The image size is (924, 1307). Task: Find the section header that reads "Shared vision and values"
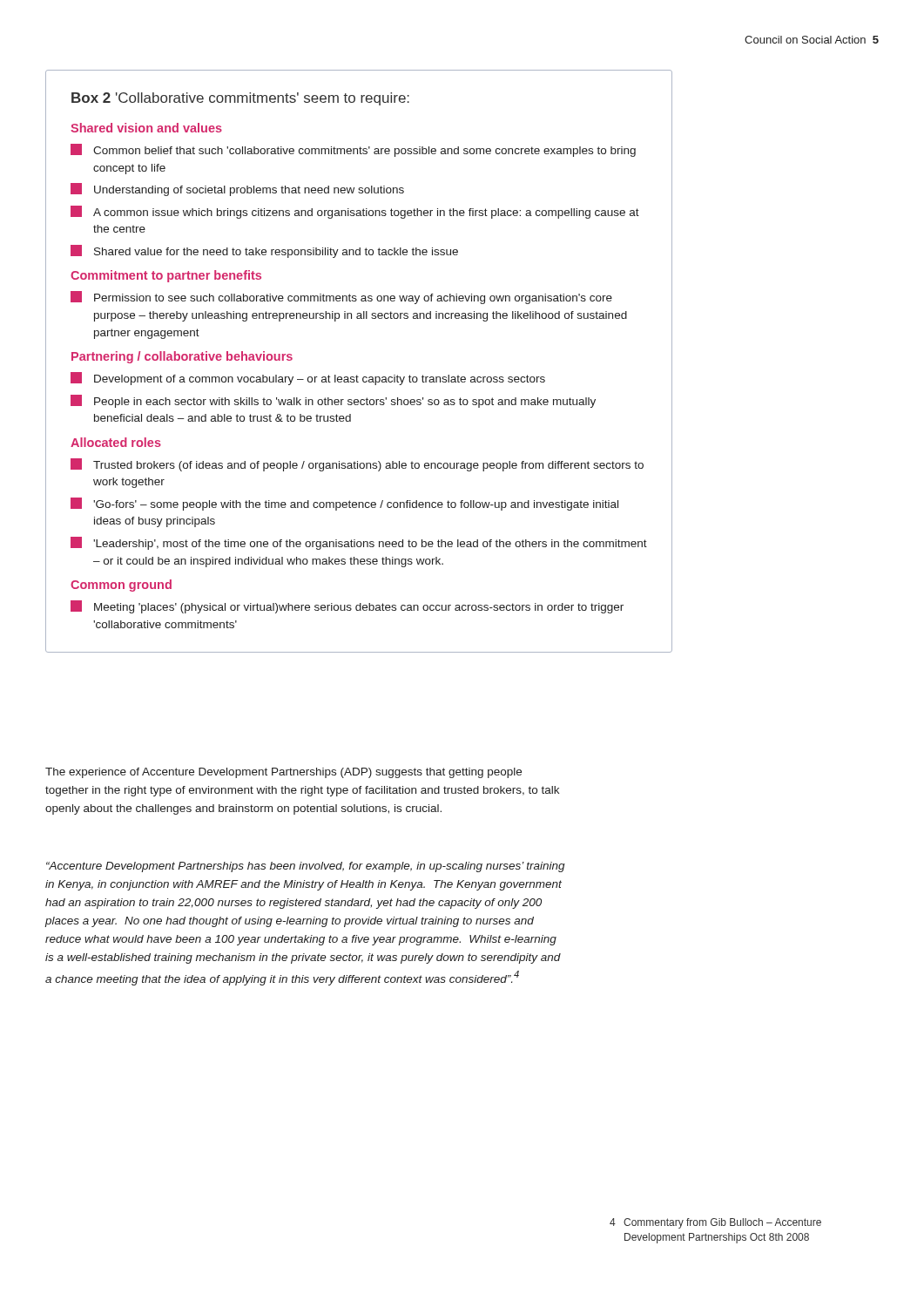coord(146,128)
